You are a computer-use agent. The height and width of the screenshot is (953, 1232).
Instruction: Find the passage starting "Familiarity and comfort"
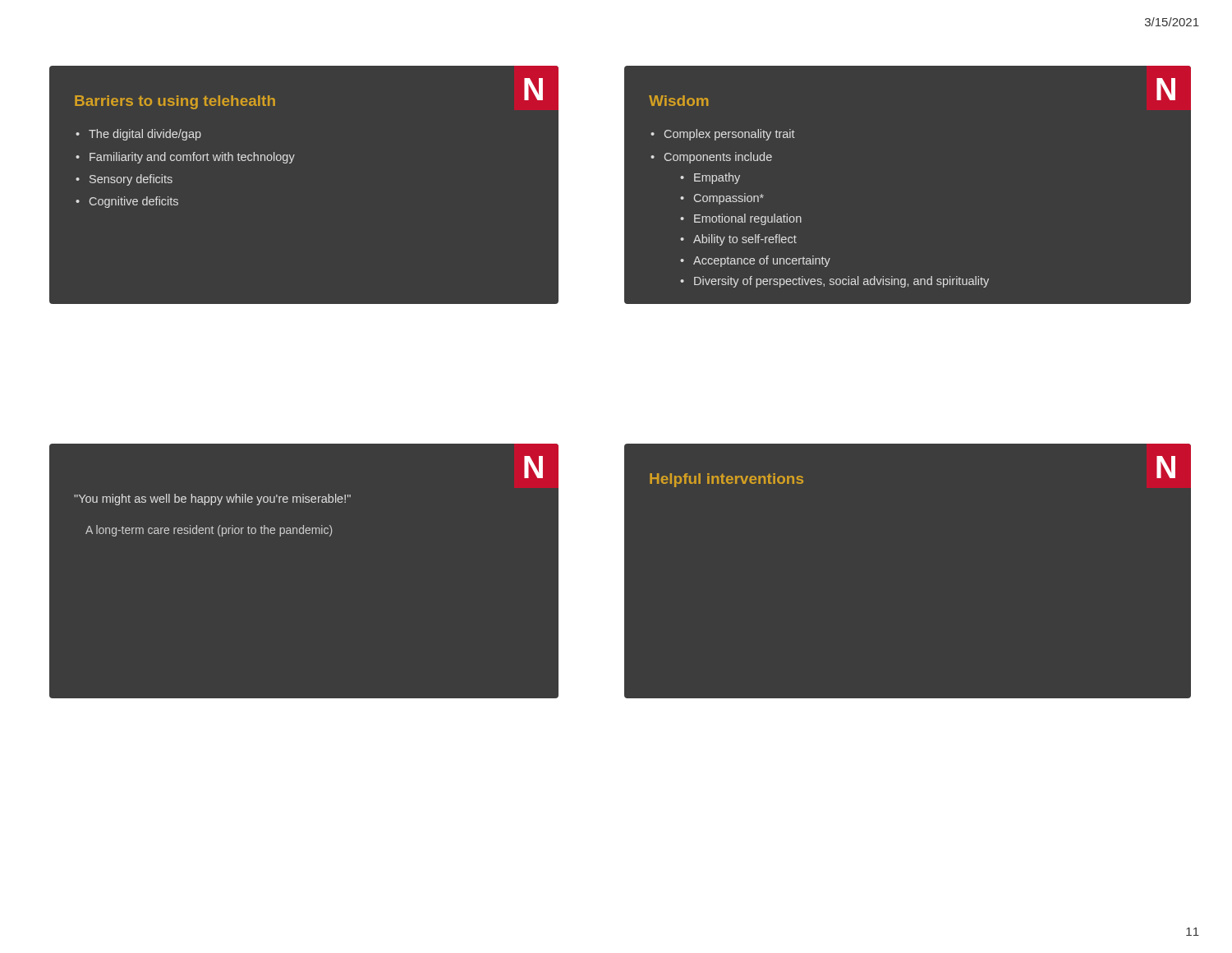192,157
